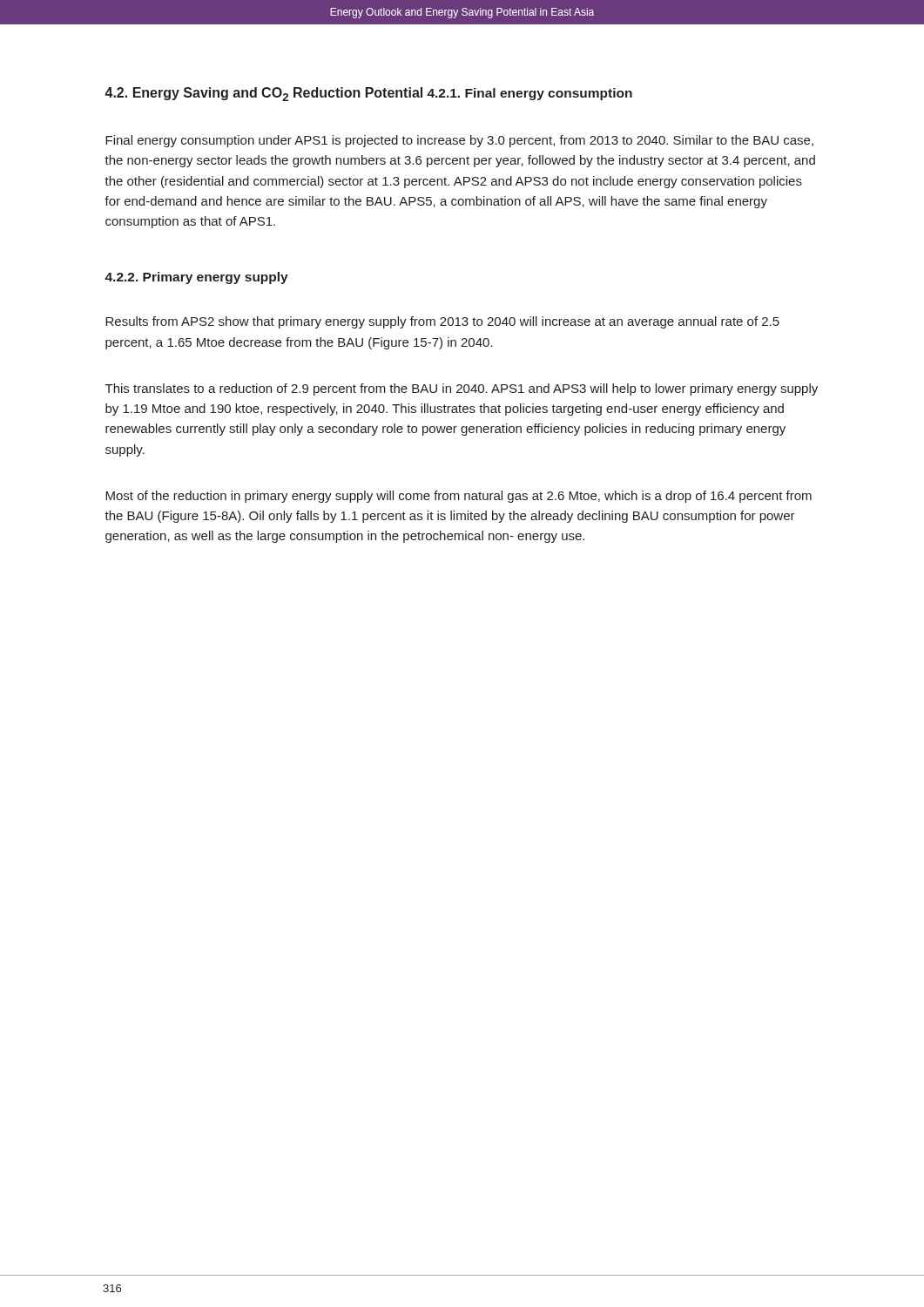Locate the block of text that opens with "Results from APS2 show"
The height and width of the screenshot is (1307, 924).
442,332
